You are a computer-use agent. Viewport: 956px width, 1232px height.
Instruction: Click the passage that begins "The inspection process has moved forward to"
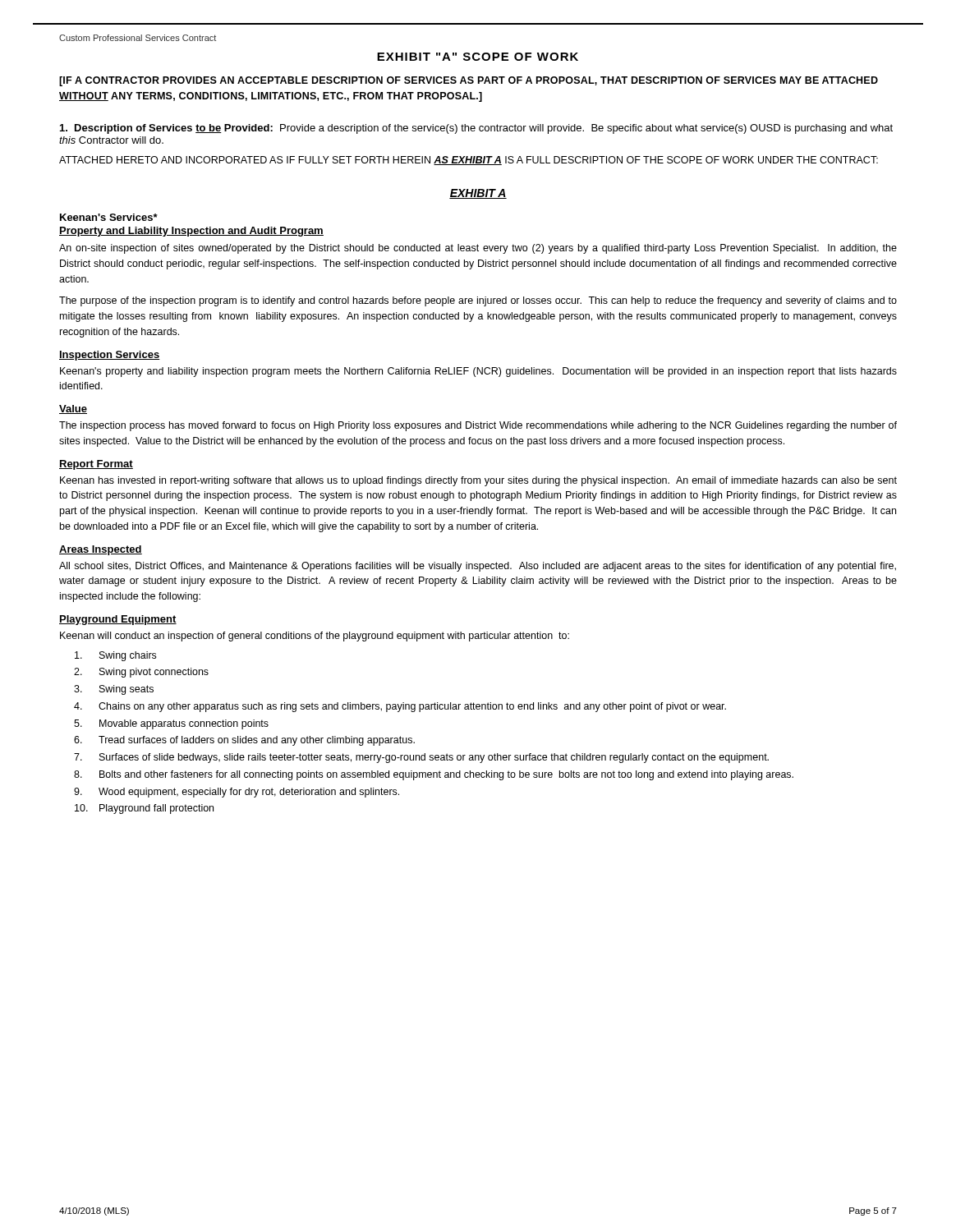(478, 433)
